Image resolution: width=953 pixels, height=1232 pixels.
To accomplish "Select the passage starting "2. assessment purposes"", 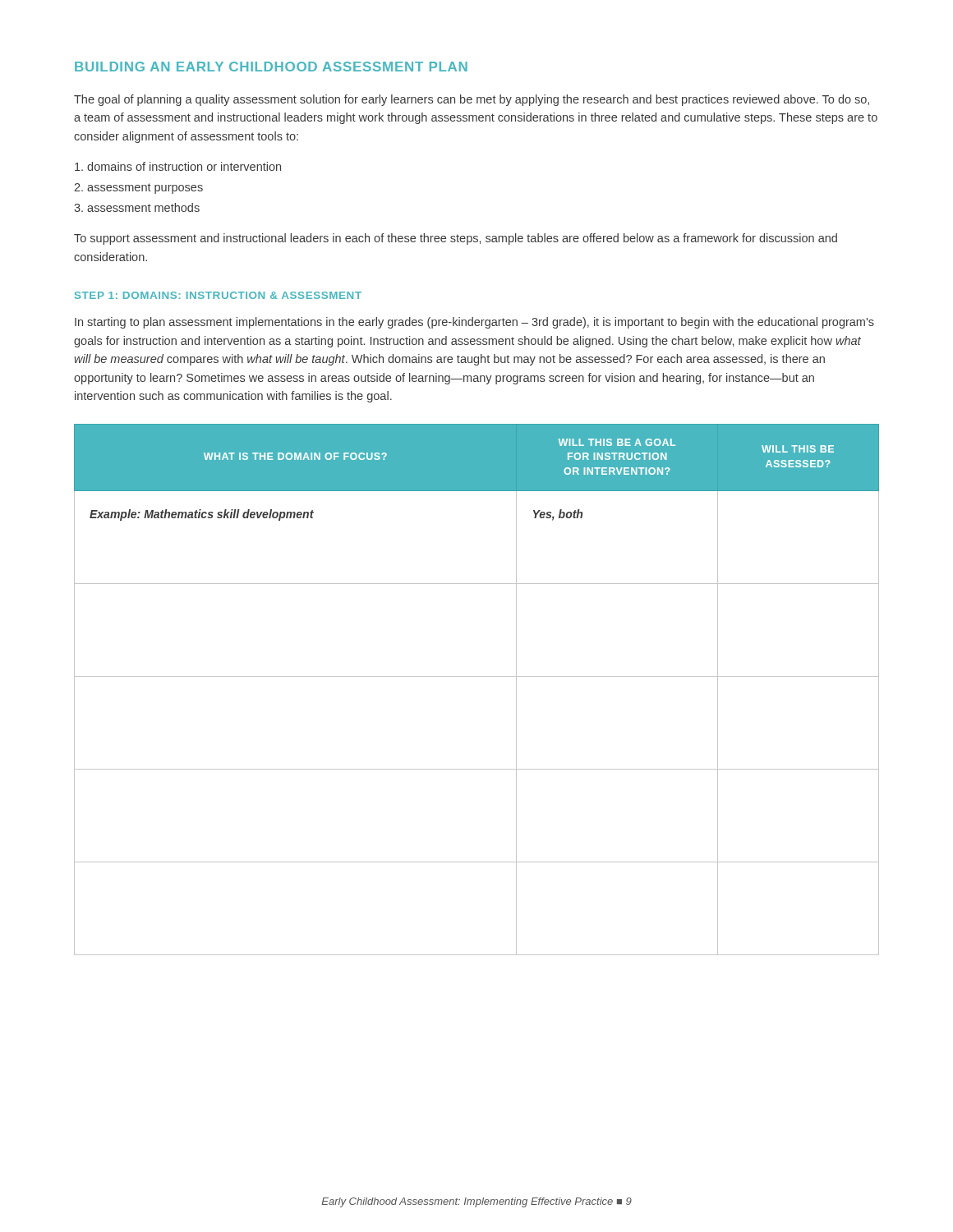I will click(x=138, y=188).
